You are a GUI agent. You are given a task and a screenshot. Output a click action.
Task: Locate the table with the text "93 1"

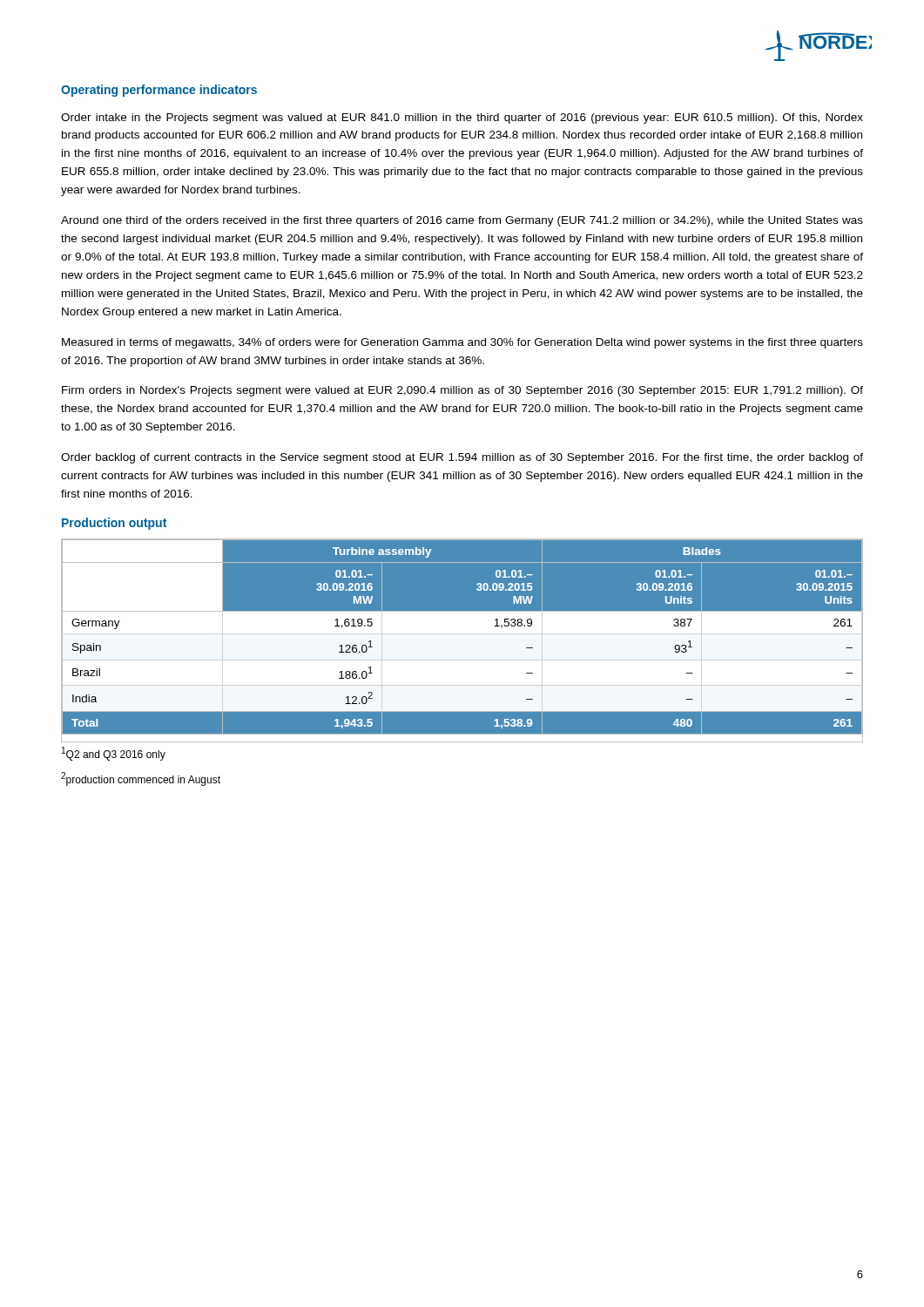click(462, 640)
